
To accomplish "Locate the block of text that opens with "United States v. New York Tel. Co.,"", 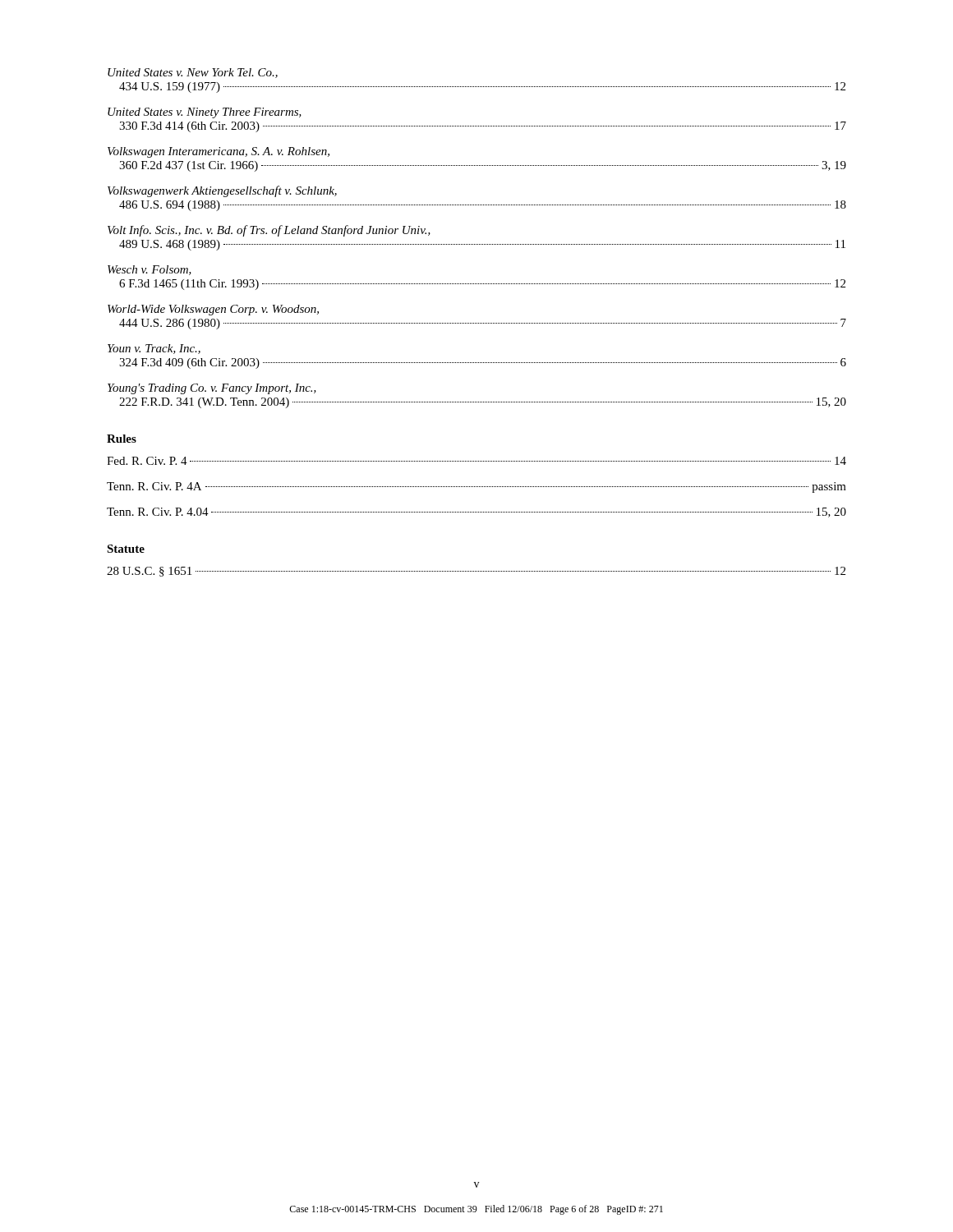I will click(x=476, y=80).
